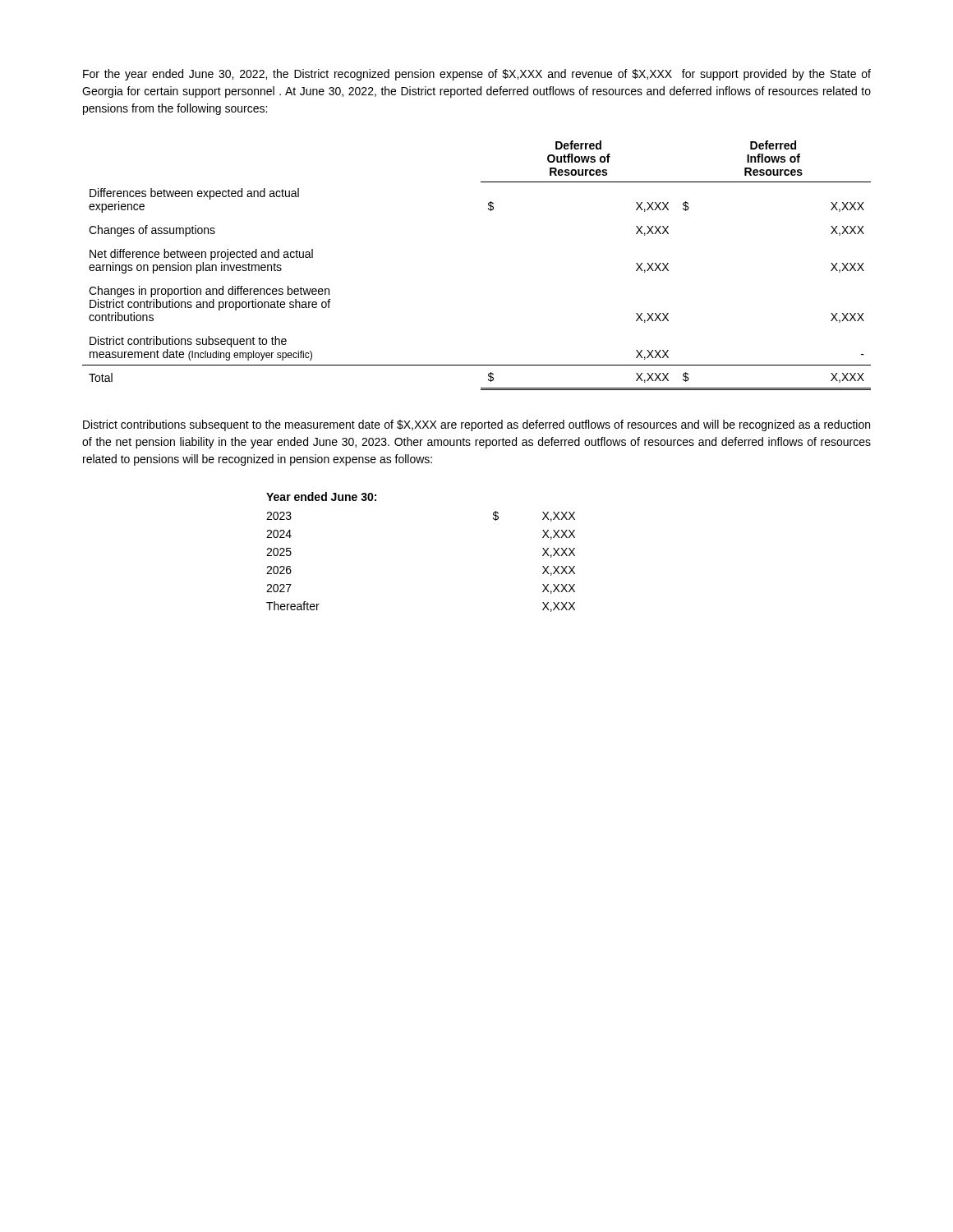Navigate to the region starting "District contributions subsequent to the measurement date"
This screenshot has width=953, height=1232.
476,441
